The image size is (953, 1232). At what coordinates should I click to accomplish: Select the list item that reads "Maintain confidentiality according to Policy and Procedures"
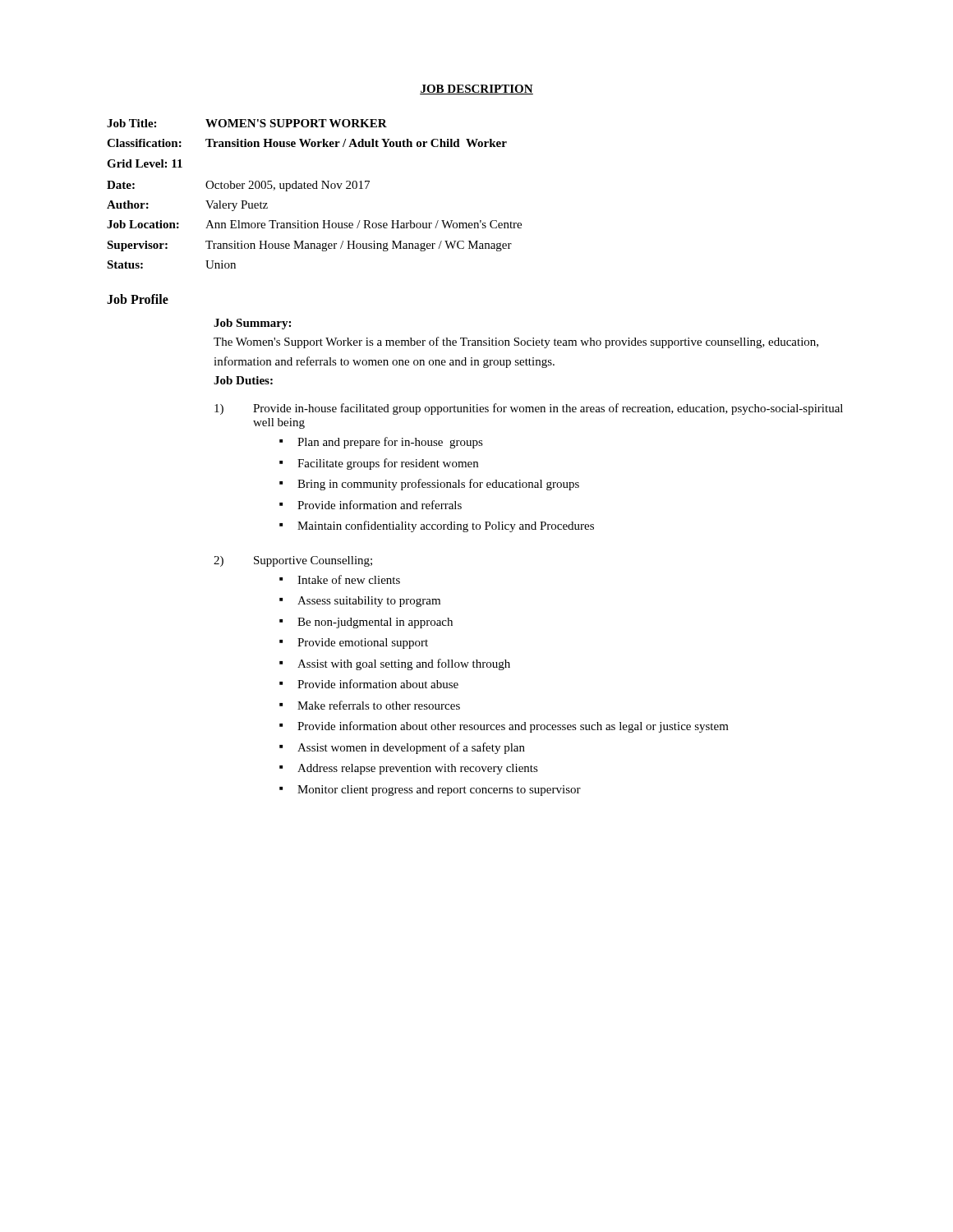[446, 526]
